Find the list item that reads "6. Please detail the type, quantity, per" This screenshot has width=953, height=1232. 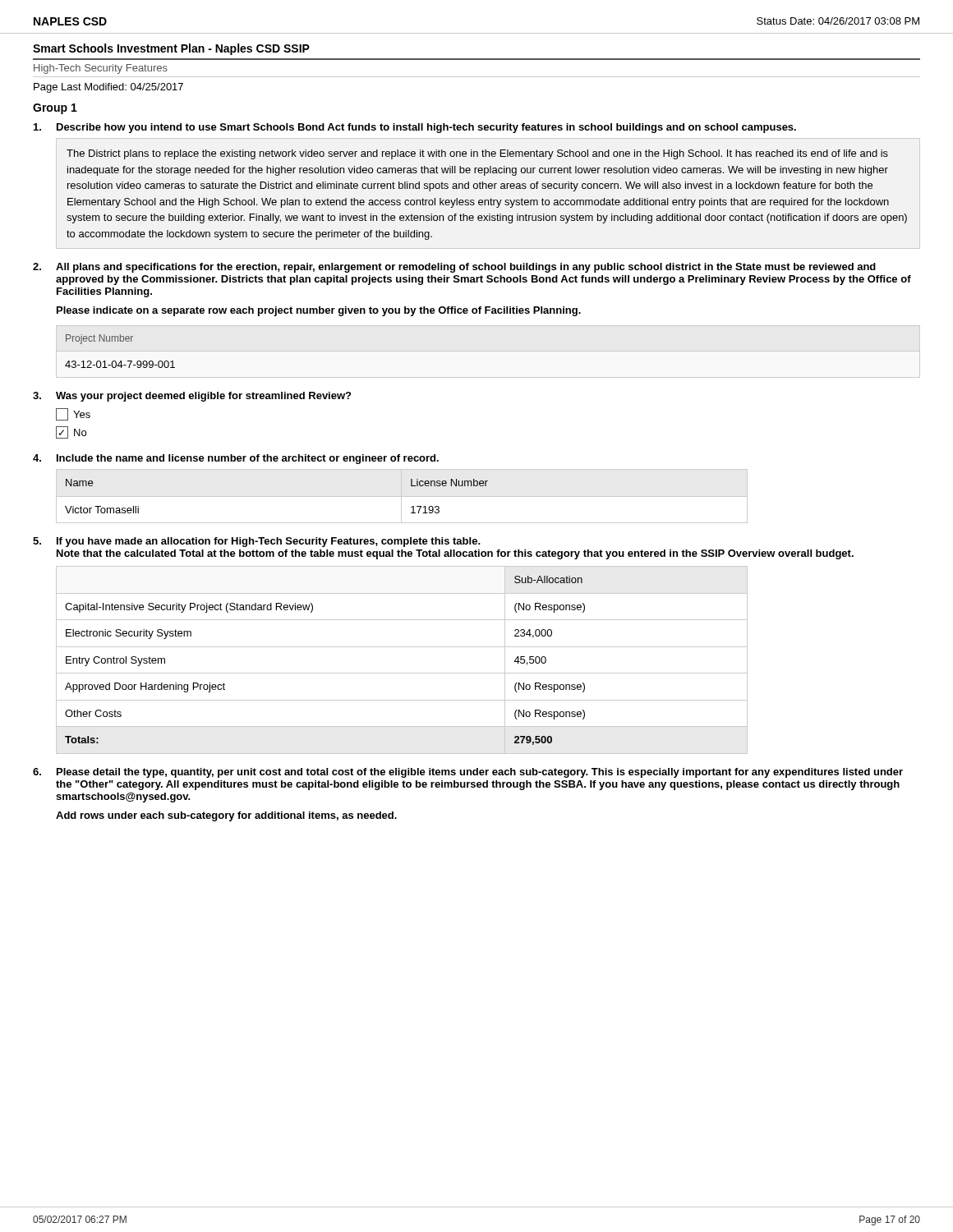pyautogui.click(x=476, y=794)
